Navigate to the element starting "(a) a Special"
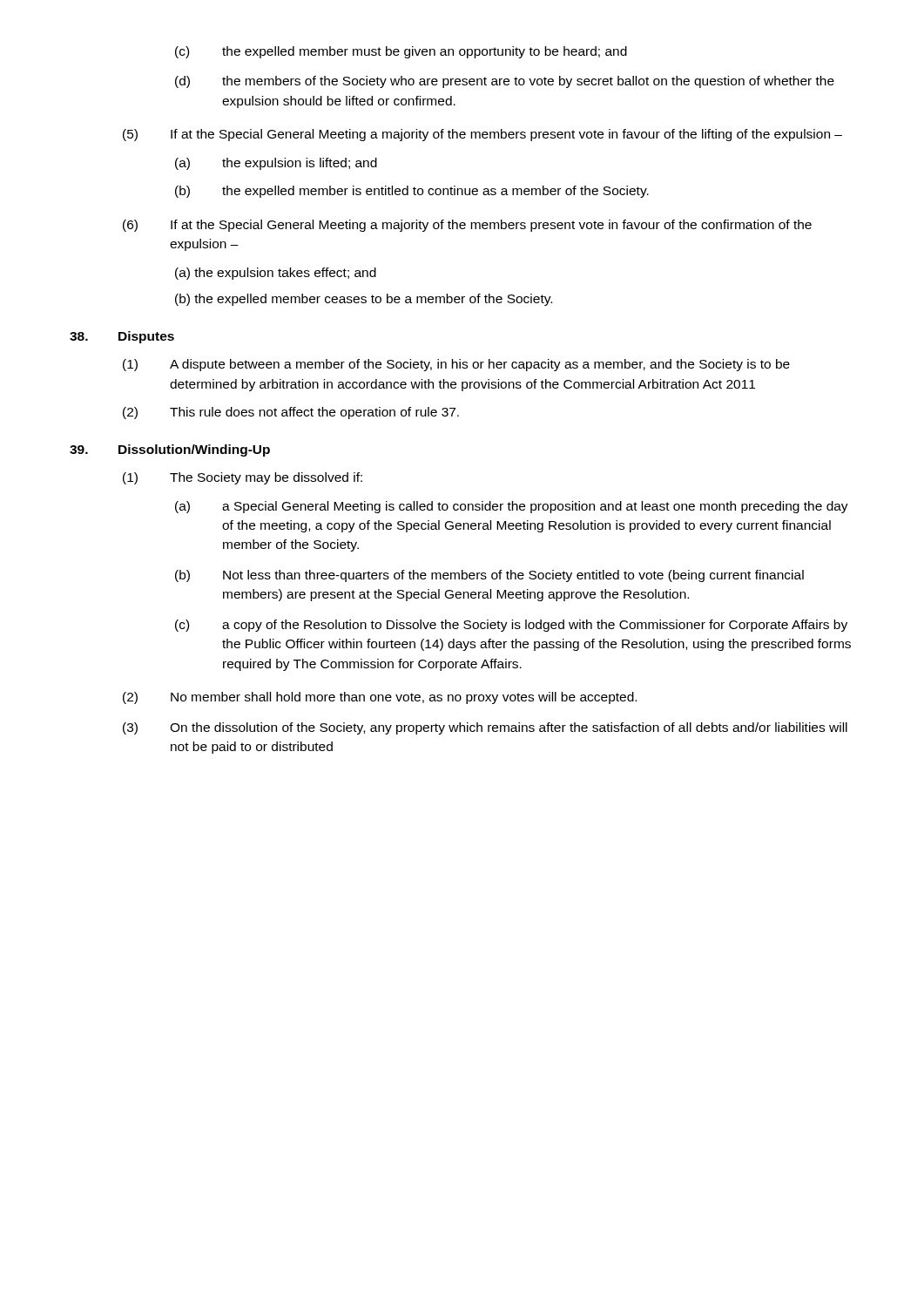This screenshot has width=924, height=1307. [x=514, y=526]
